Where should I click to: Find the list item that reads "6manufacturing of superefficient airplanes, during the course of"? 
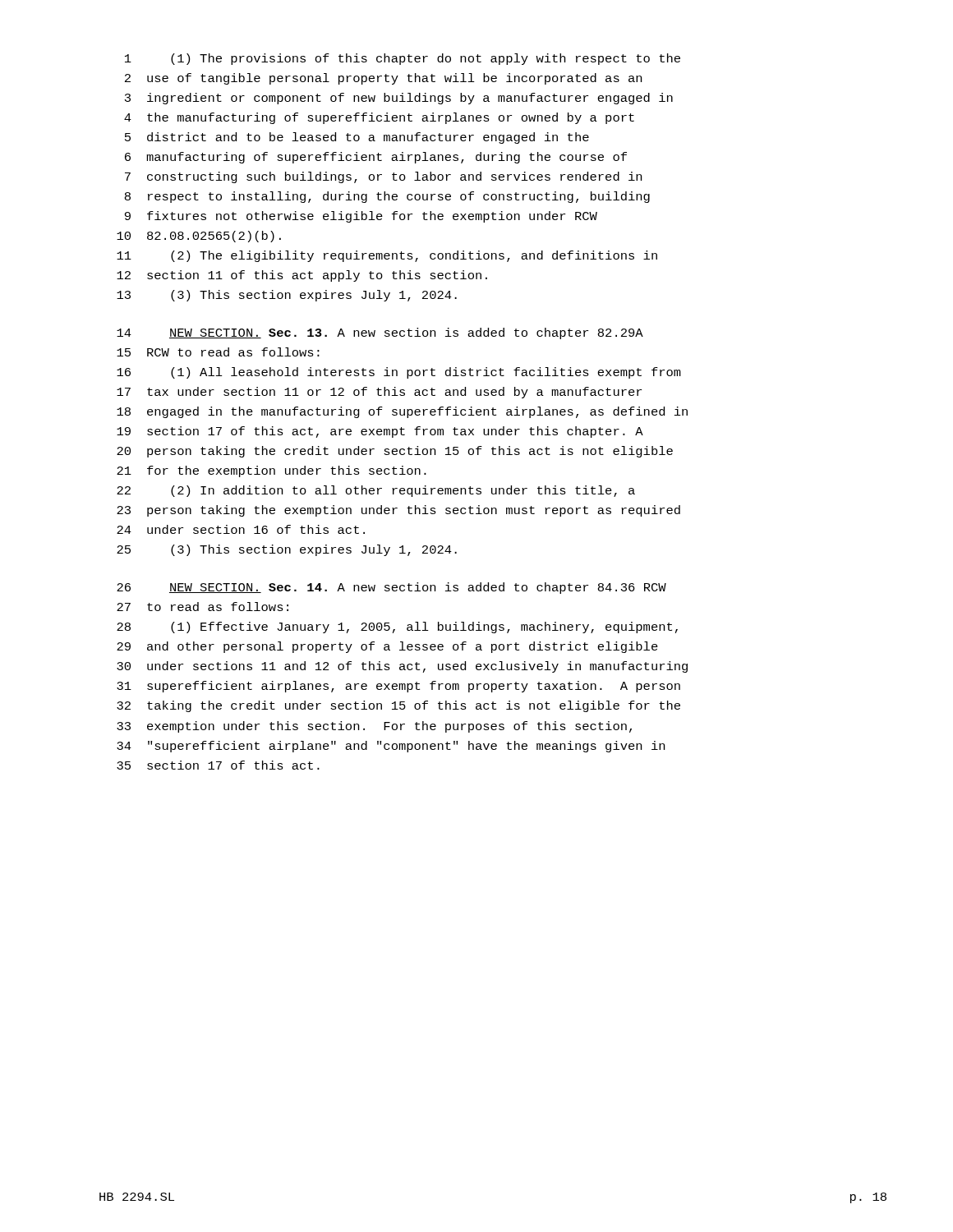point(493,158)
